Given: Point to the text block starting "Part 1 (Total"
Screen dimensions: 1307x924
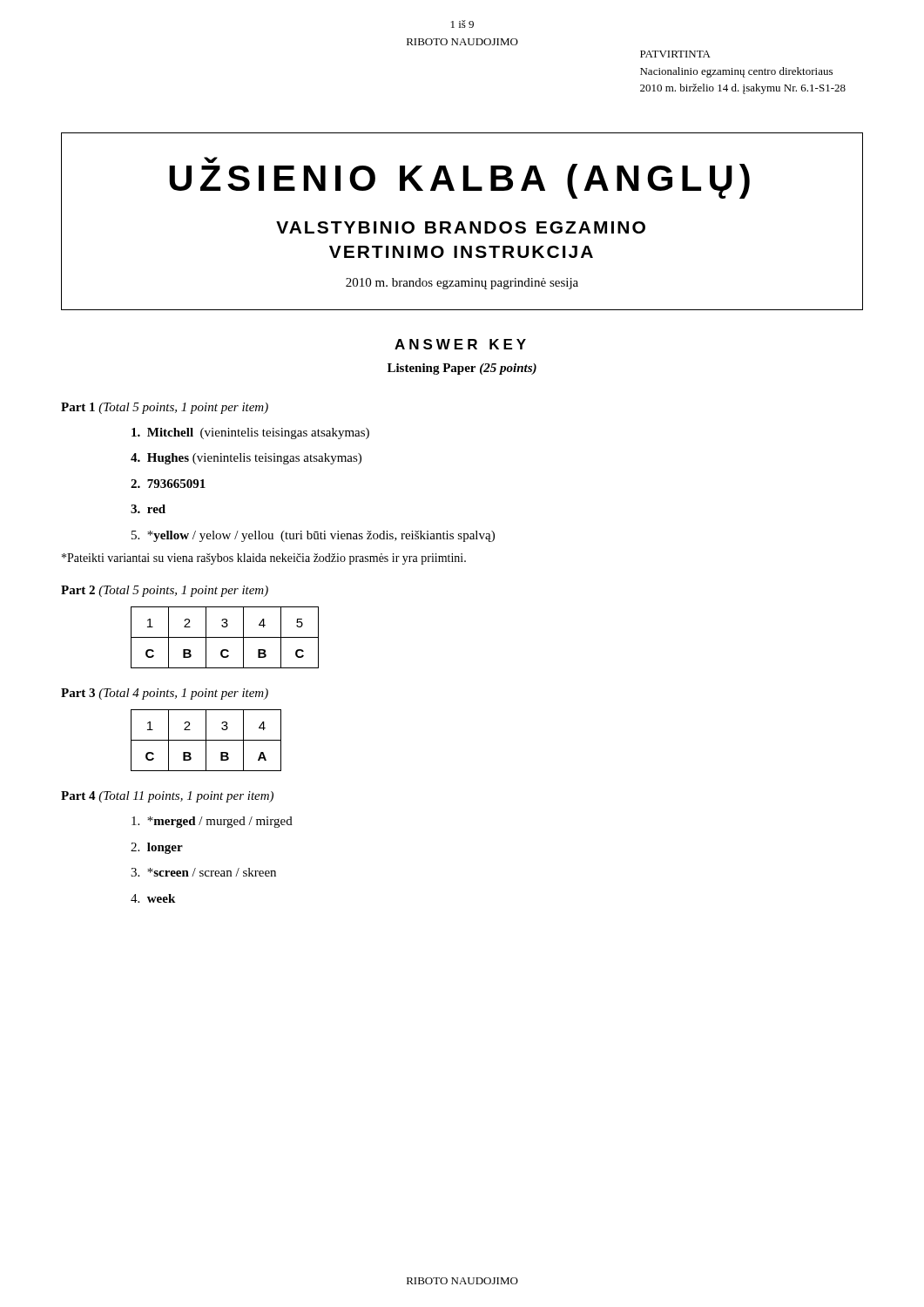Looking at the screenshot, I should (x=165, y=407).
